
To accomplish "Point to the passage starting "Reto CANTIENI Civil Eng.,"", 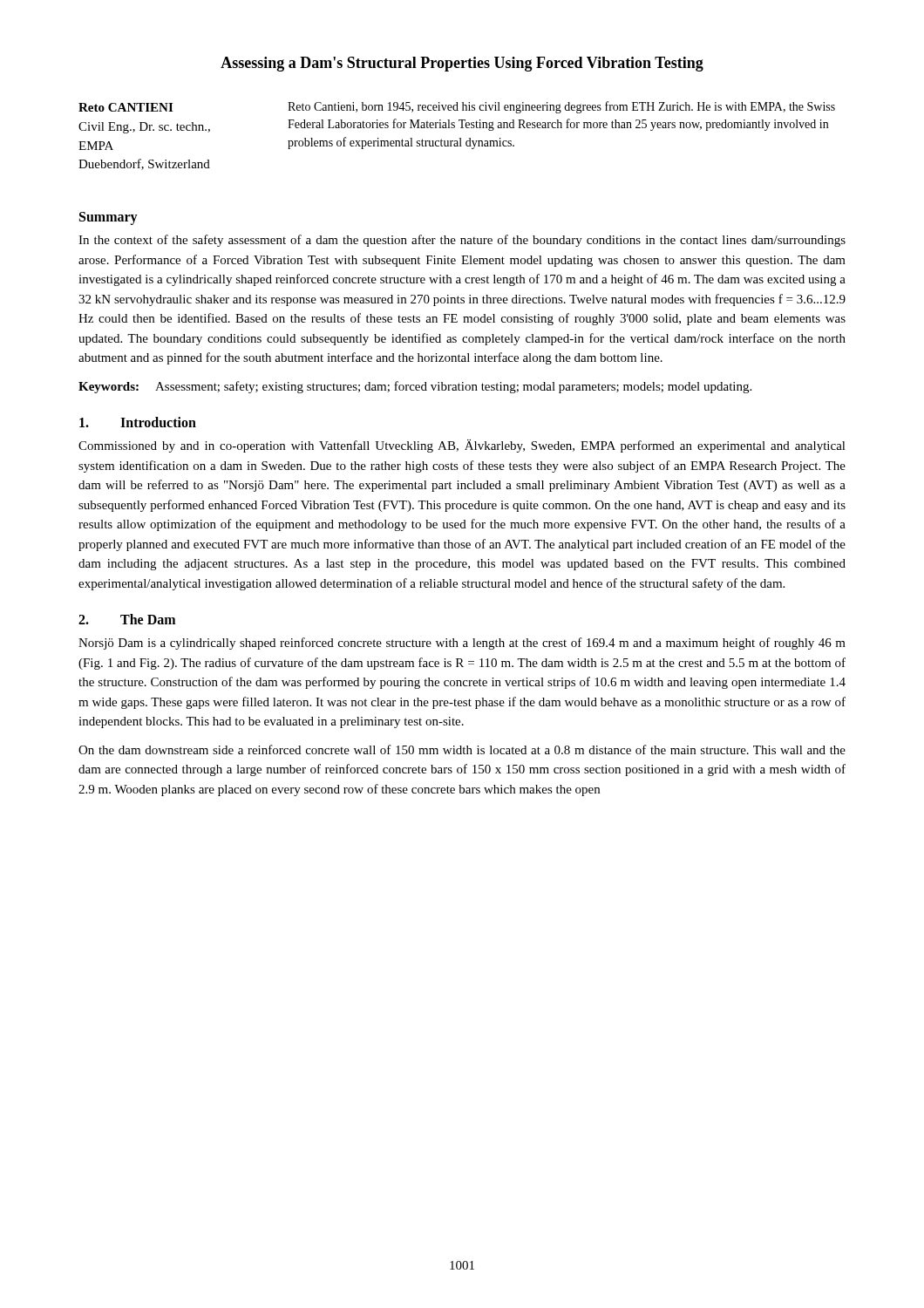I will click(x=145, y=136).
